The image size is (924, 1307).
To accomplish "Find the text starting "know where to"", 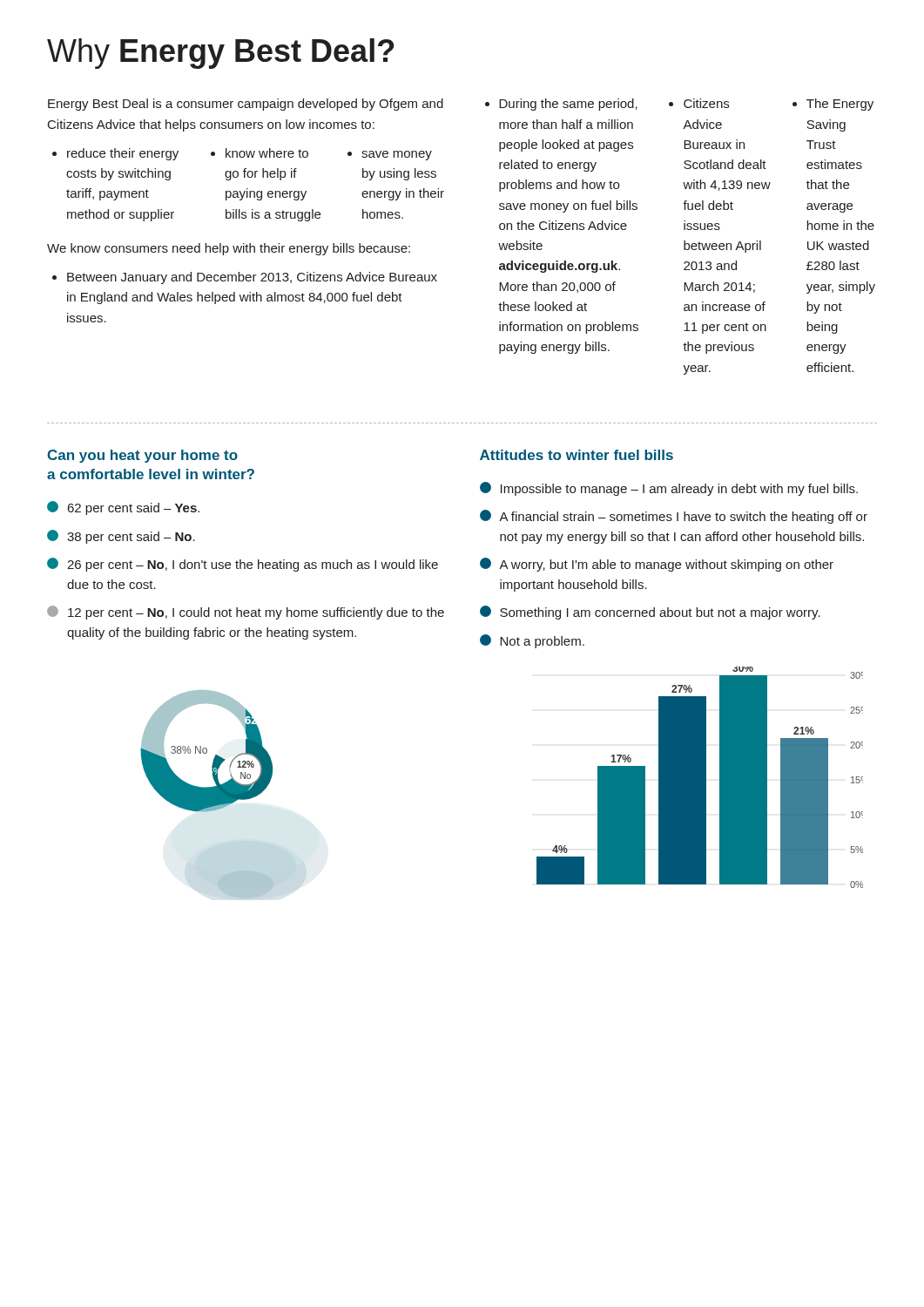I will coord(273,183).
